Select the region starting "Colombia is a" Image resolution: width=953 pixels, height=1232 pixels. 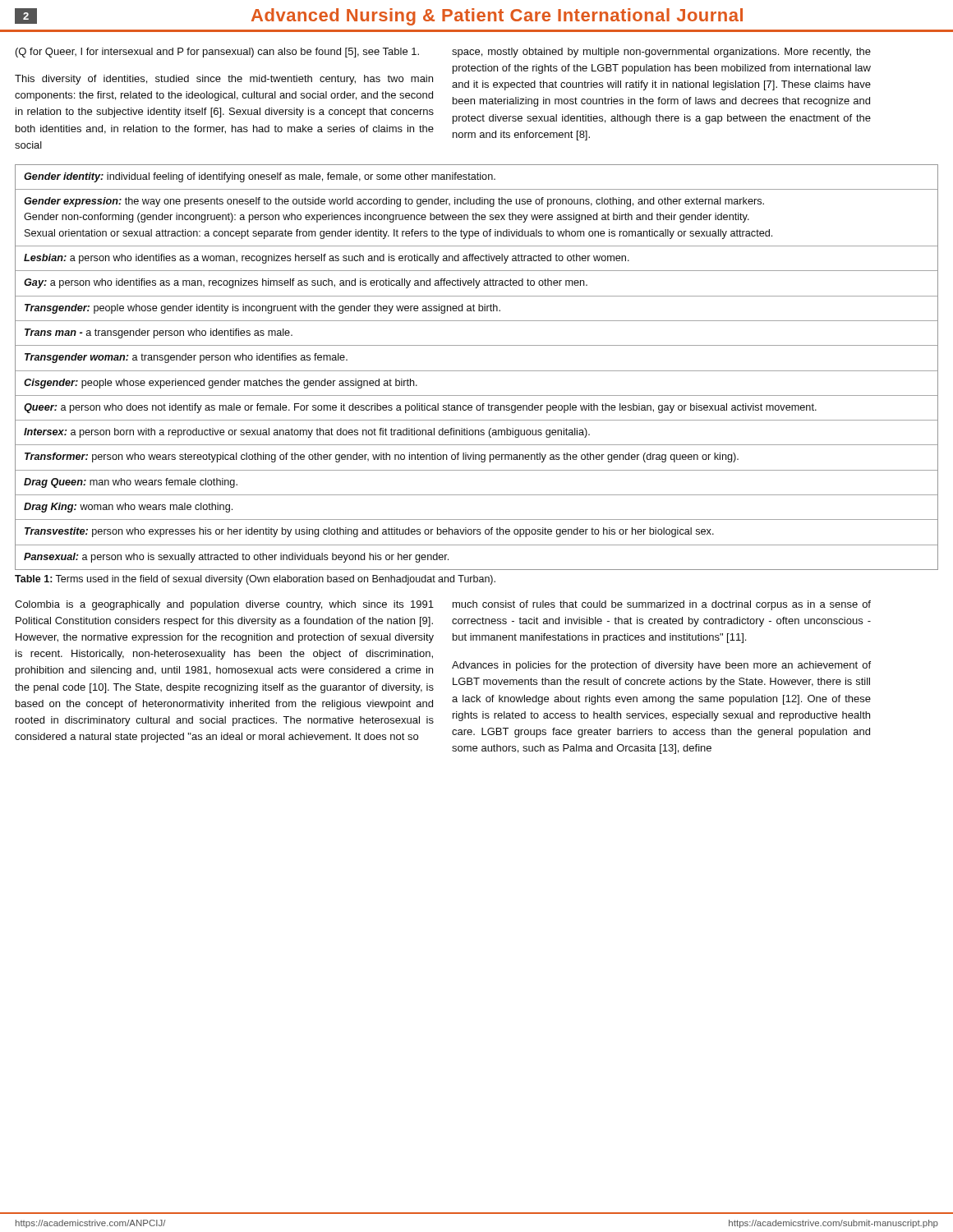pos(224,670)
